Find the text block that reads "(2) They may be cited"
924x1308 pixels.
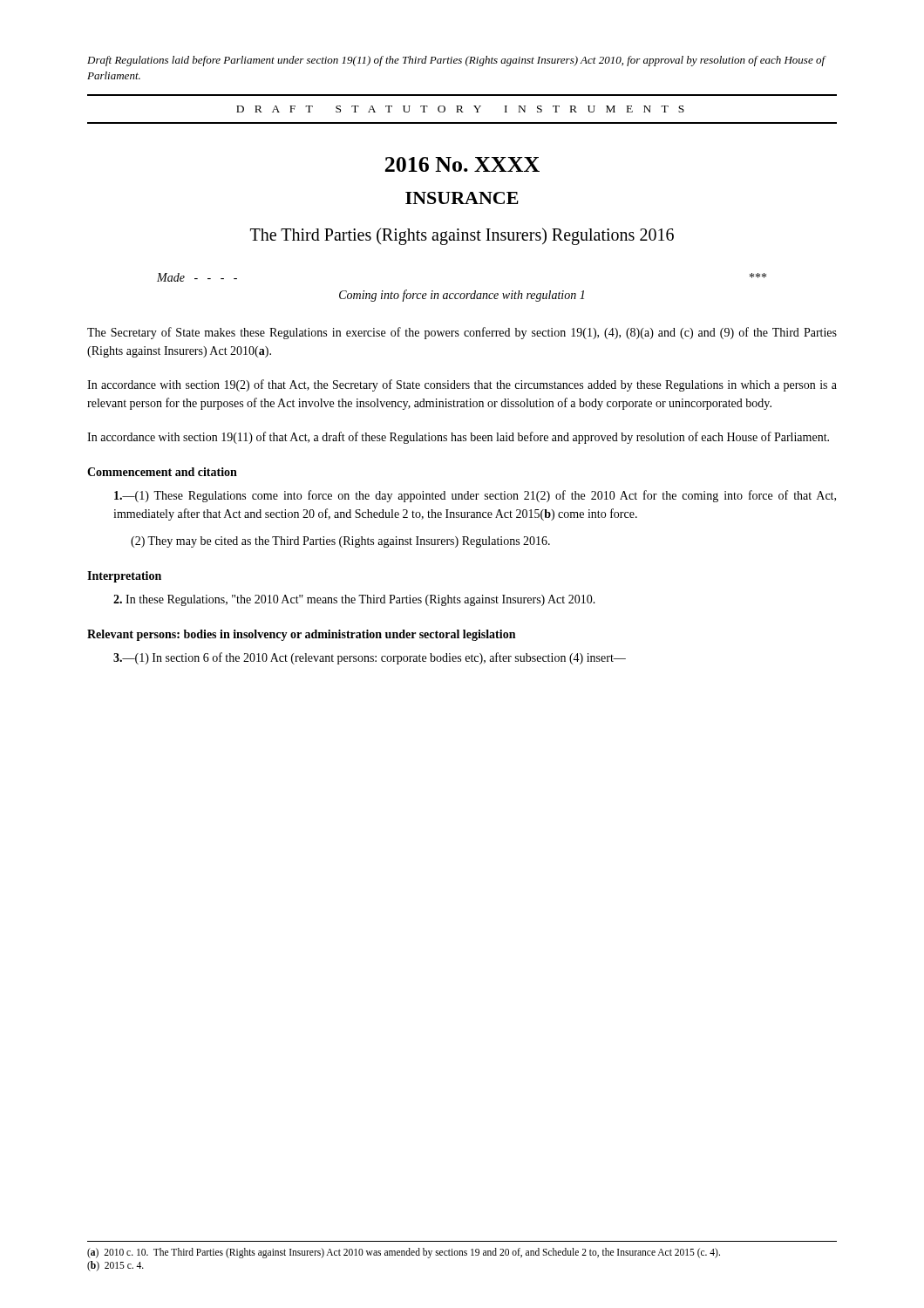[341, 541]
